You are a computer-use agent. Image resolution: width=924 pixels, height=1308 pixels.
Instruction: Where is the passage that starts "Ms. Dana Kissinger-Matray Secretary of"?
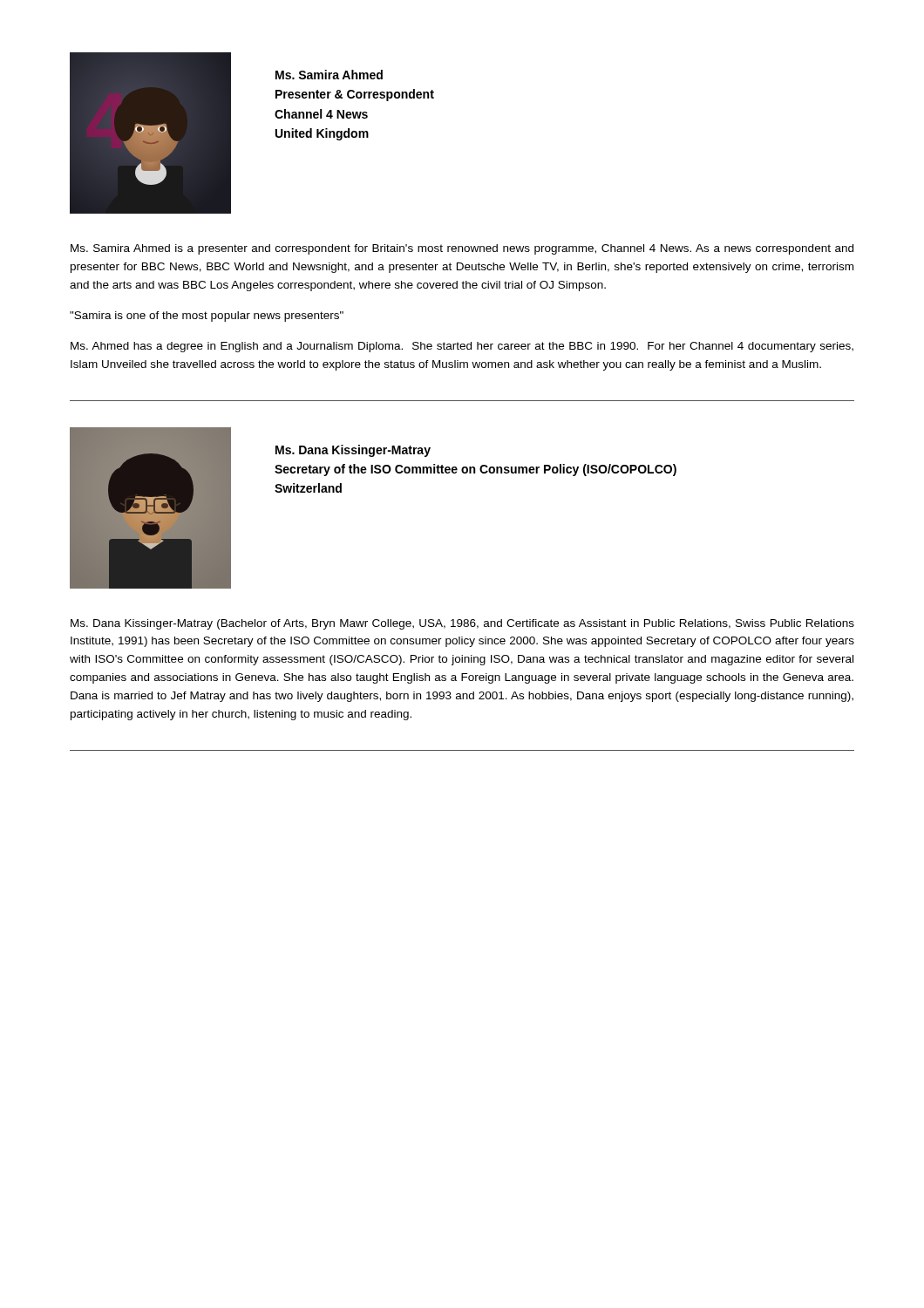pyautogui.click(x=476, y=469)
